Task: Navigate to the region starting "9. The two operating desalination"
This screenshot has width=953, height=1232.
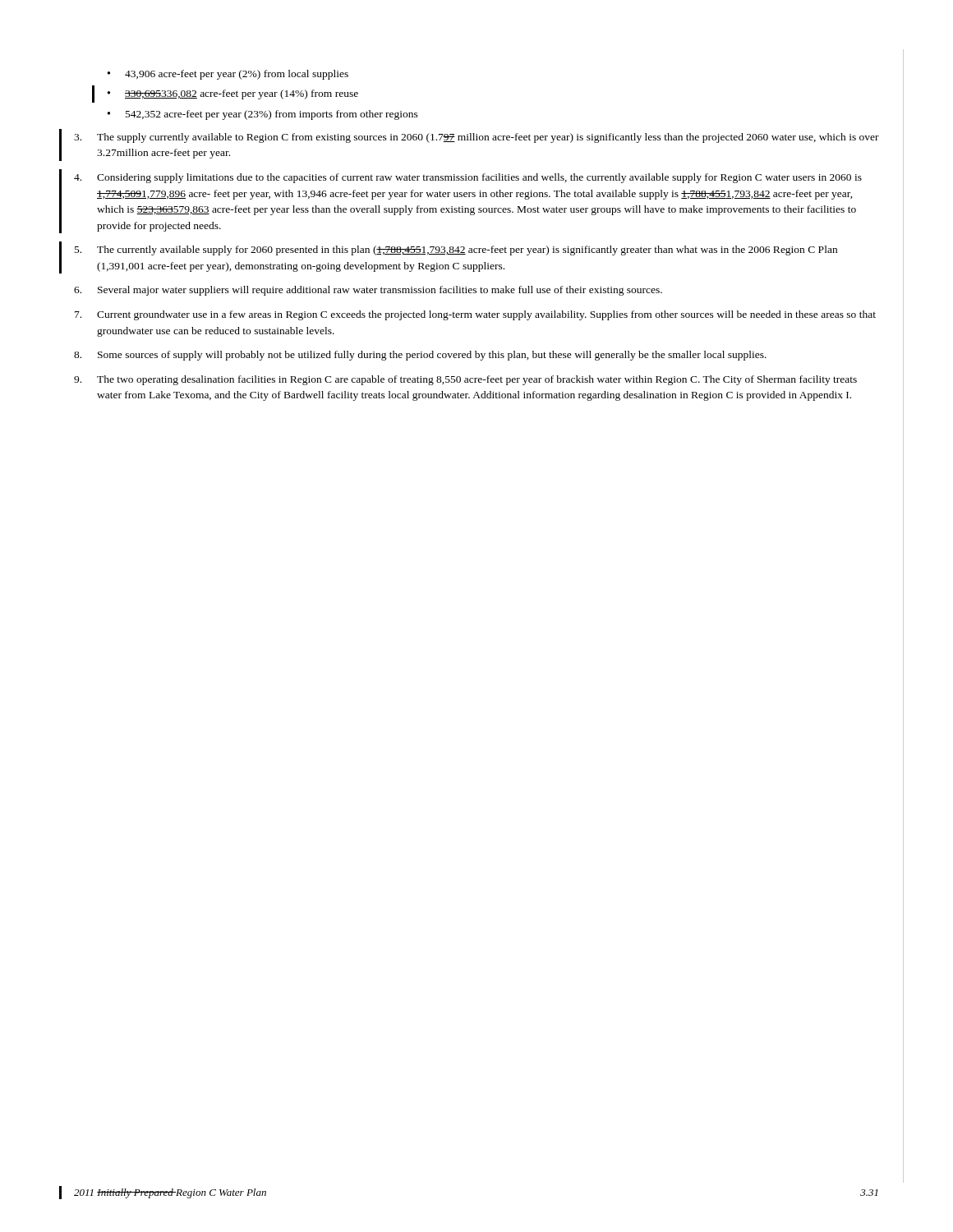Action: [x=476, y=387]
